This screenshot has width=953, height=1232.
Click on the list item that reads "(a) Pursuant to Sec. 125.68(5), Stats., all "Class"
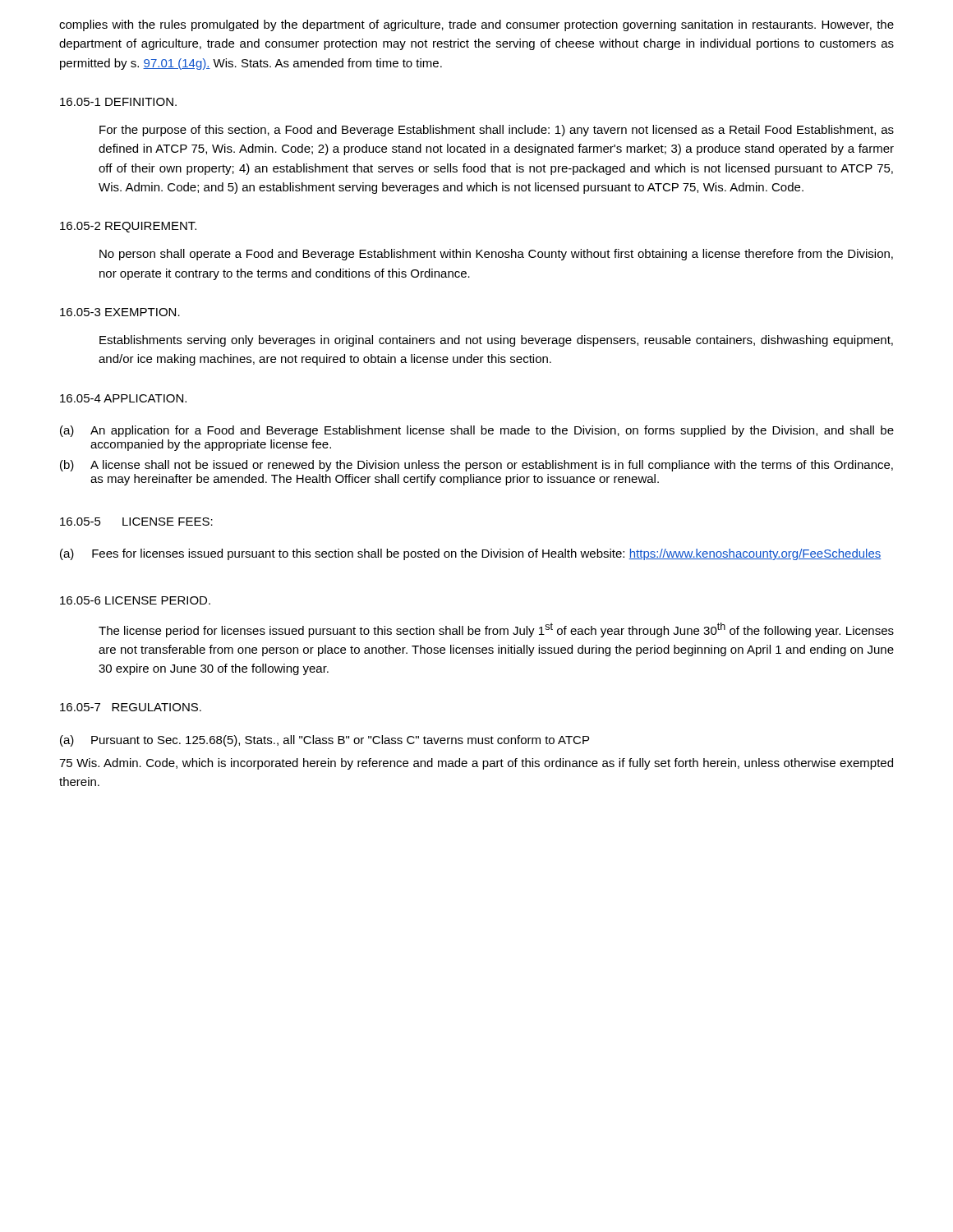tap(476, 739)
